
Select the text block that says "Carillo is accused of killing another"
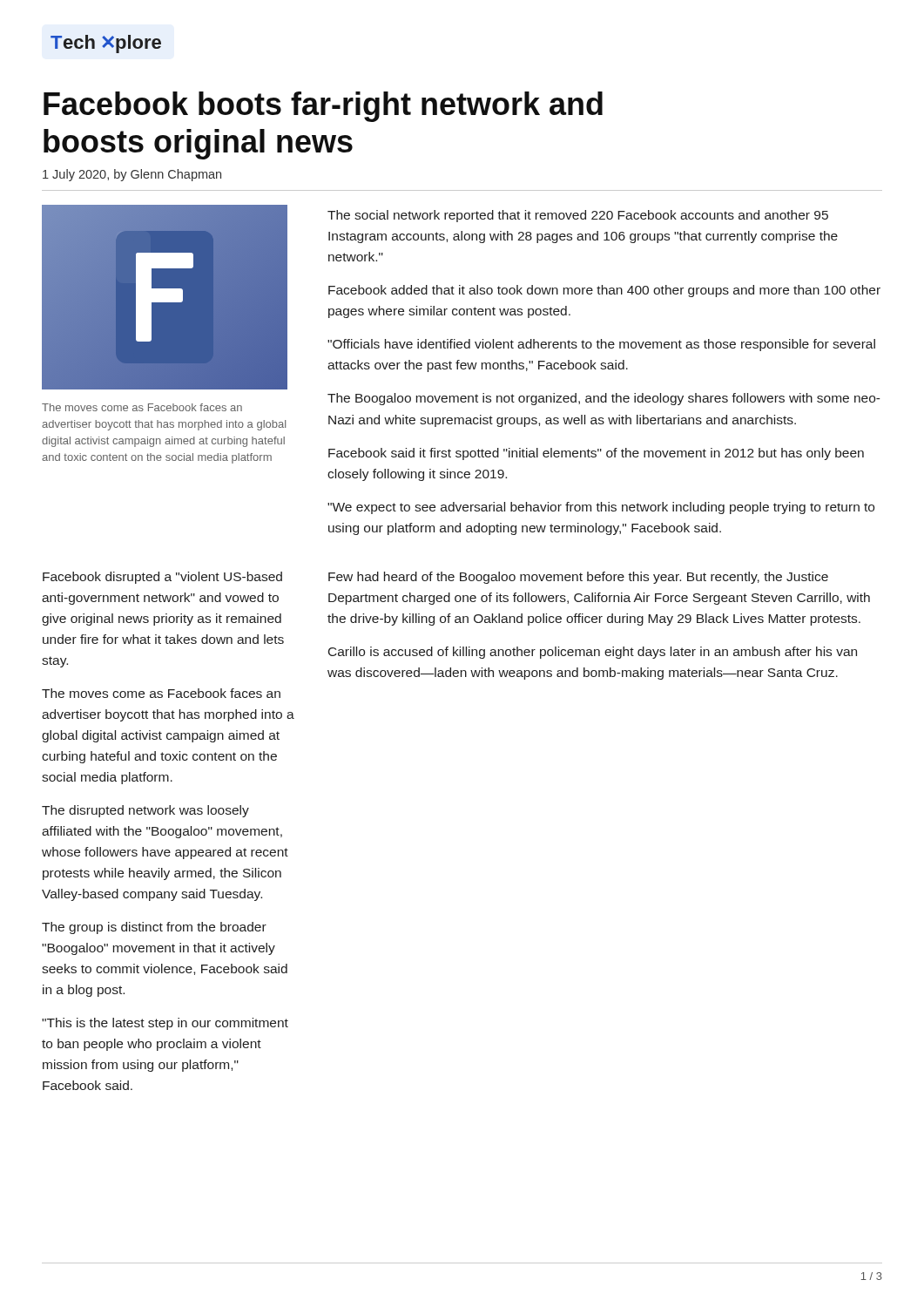(593, 661)
